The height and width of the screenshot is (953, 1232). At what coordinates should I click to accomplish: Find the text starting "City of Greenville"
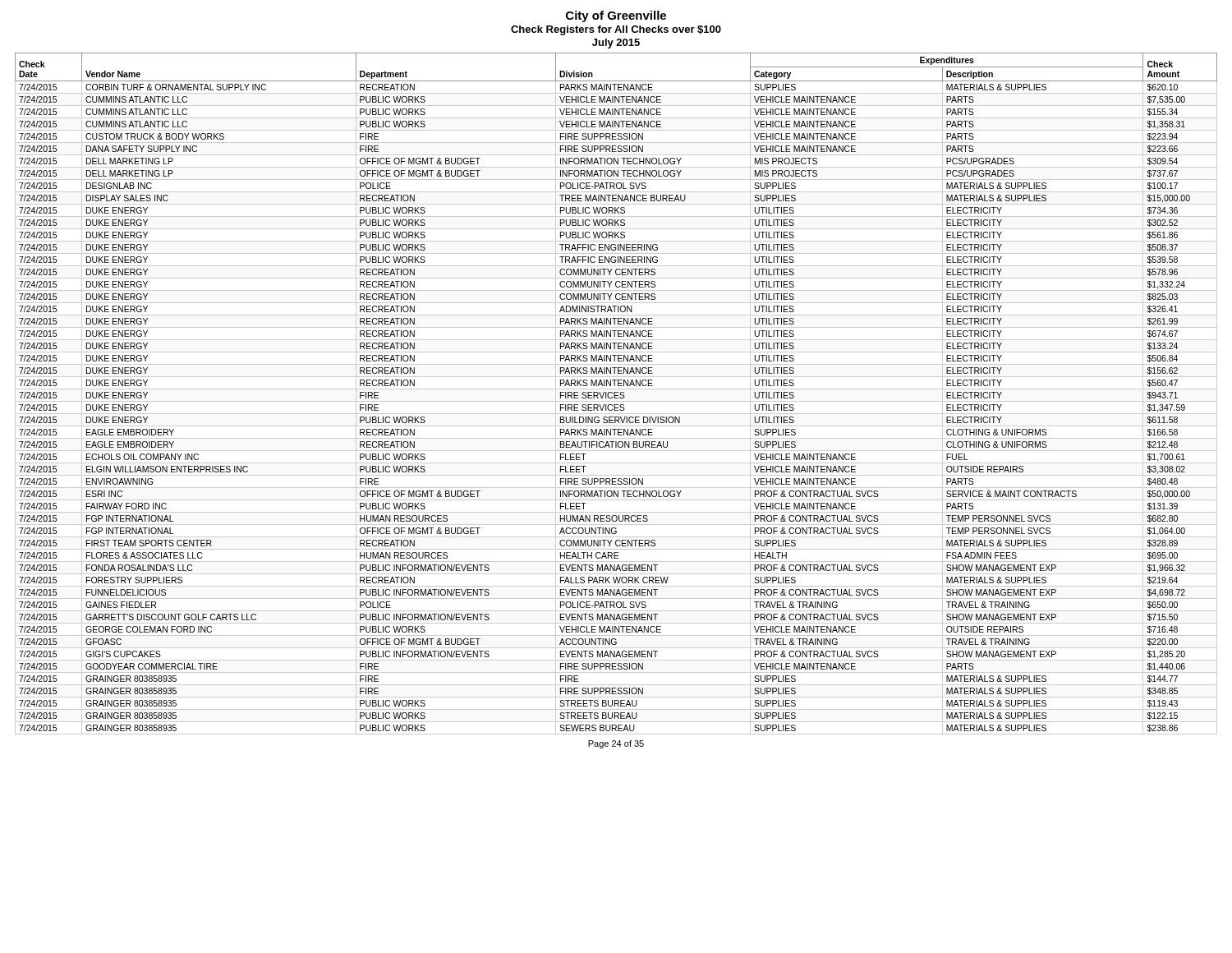point(616,15)
